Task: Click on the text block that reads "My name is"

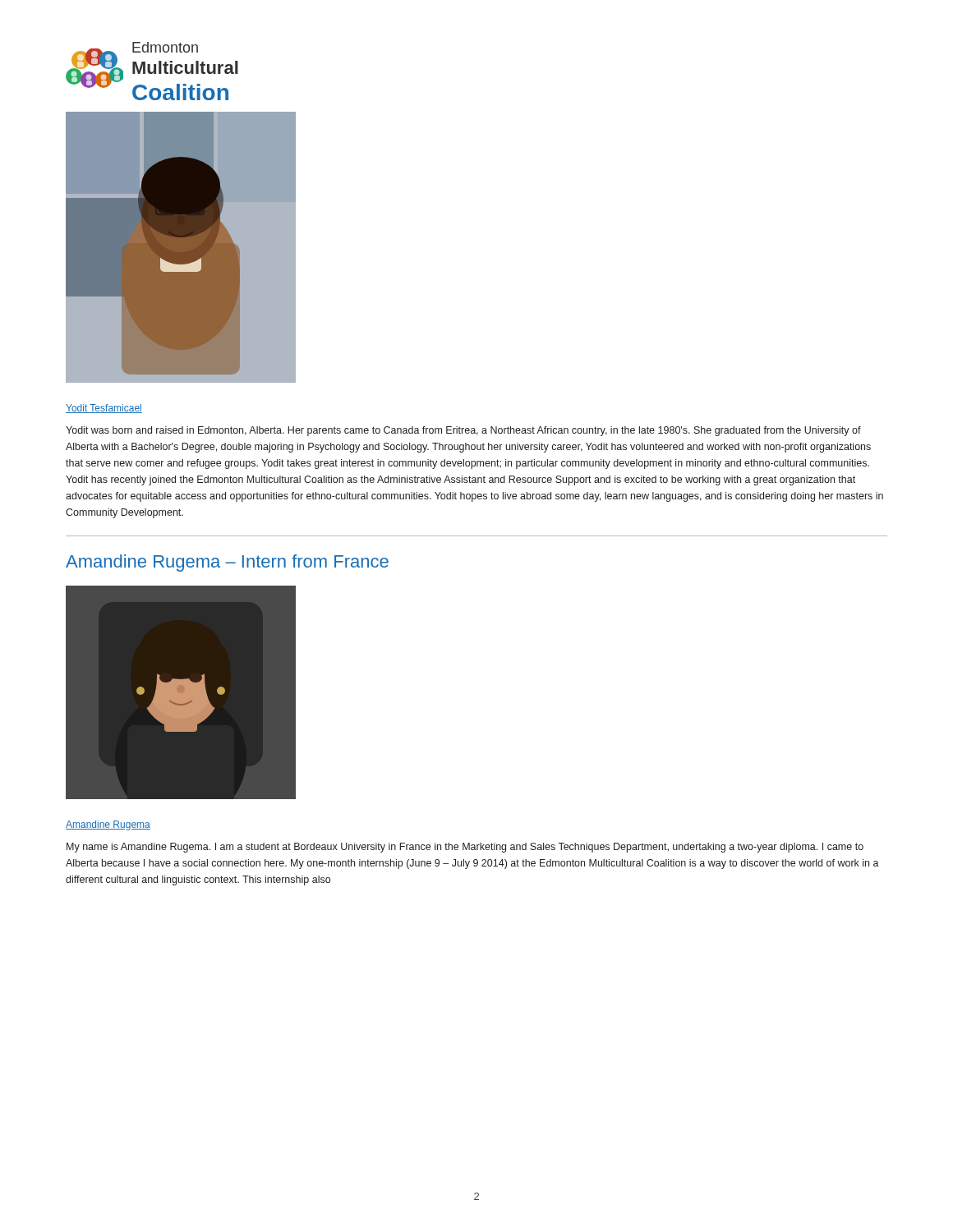Action: (472, 863)
